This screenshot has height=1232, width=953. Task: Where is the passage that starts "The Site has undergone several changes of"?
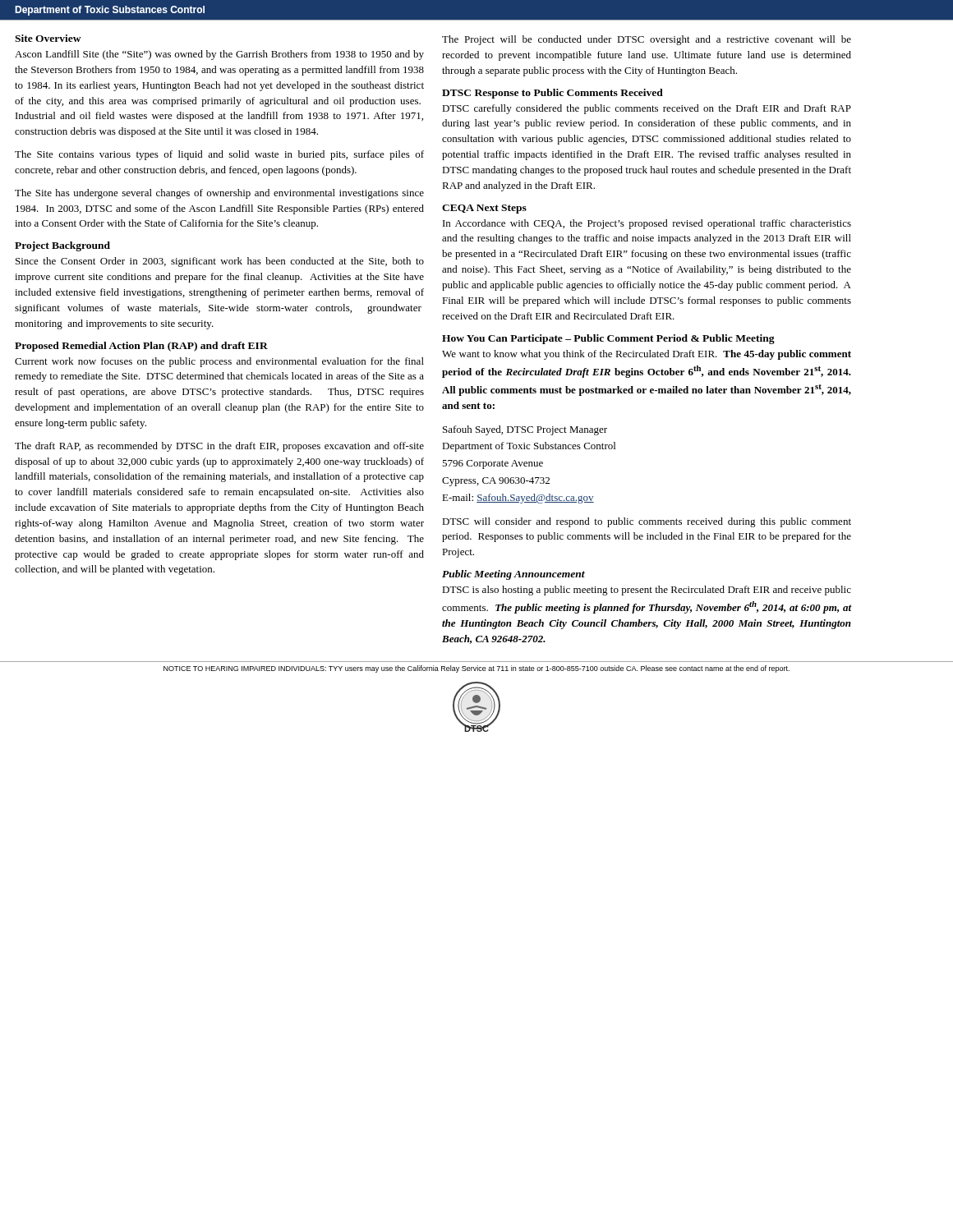coord(219,208)
